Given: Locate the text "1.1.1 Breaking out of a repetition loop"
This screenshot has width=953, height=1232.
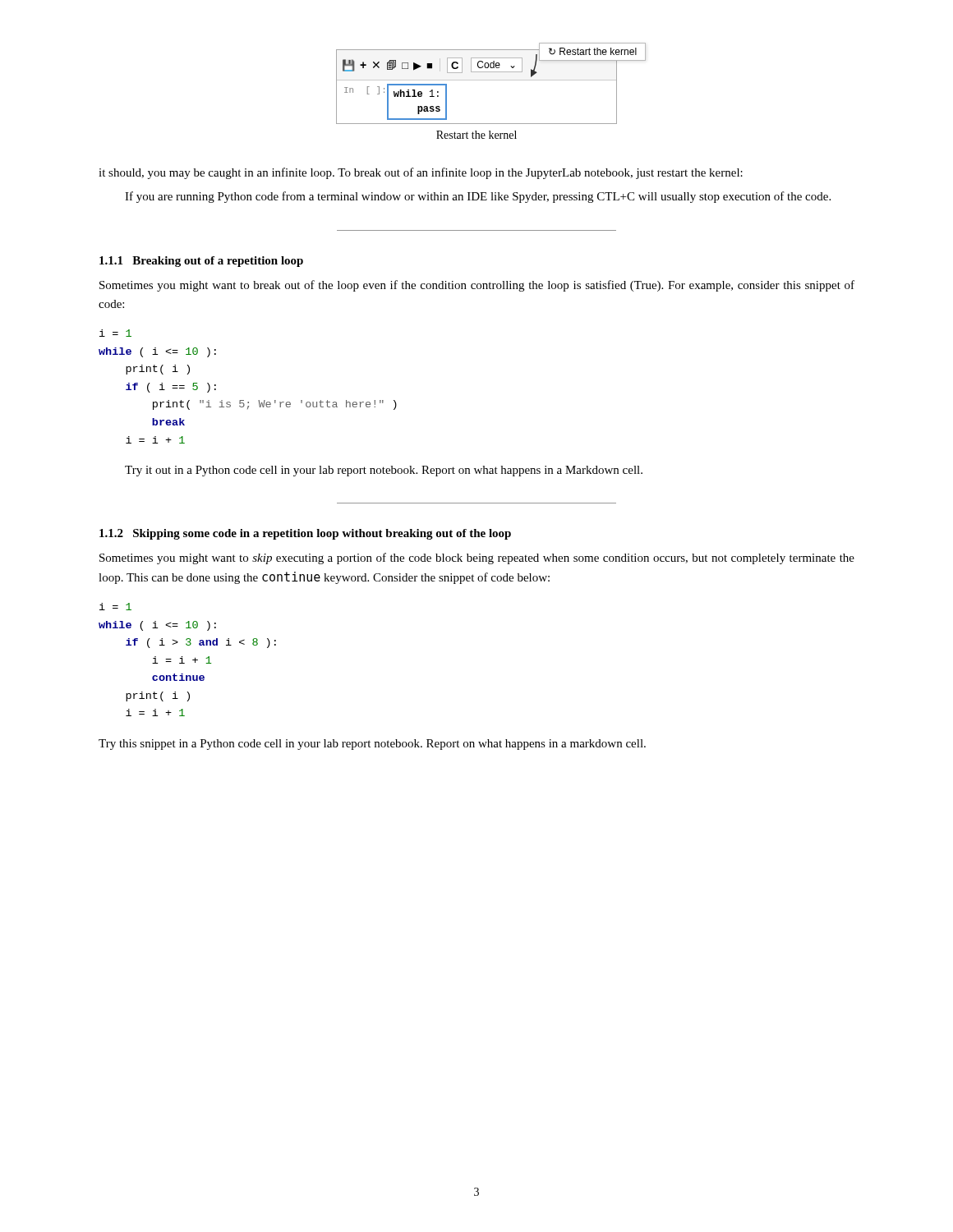Looking at the screenshot, I should [201, 260].
